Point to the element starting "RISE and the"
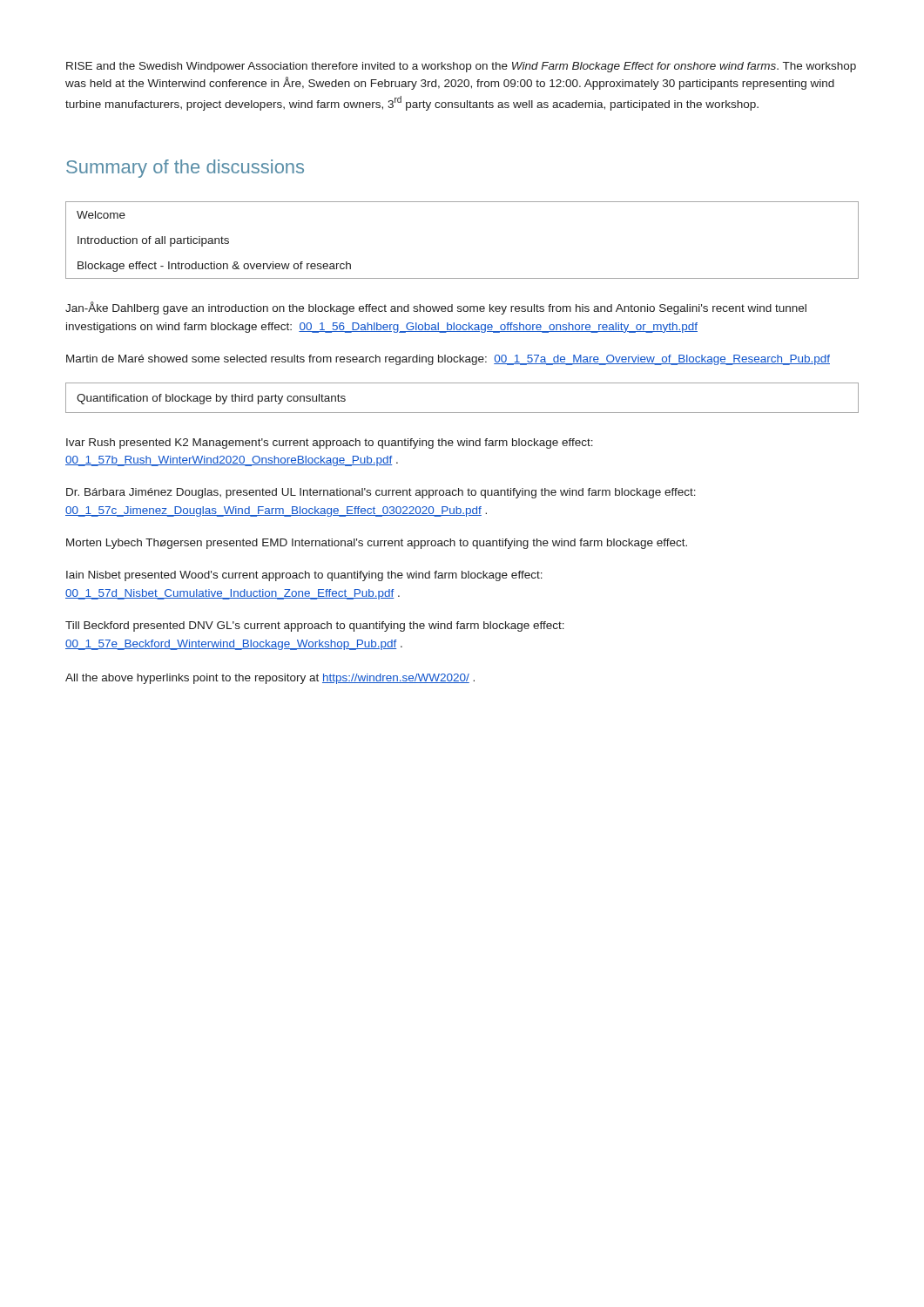The width and height of the screenshot is (924, 1307). pyautogui.click(x=462, y=86)
